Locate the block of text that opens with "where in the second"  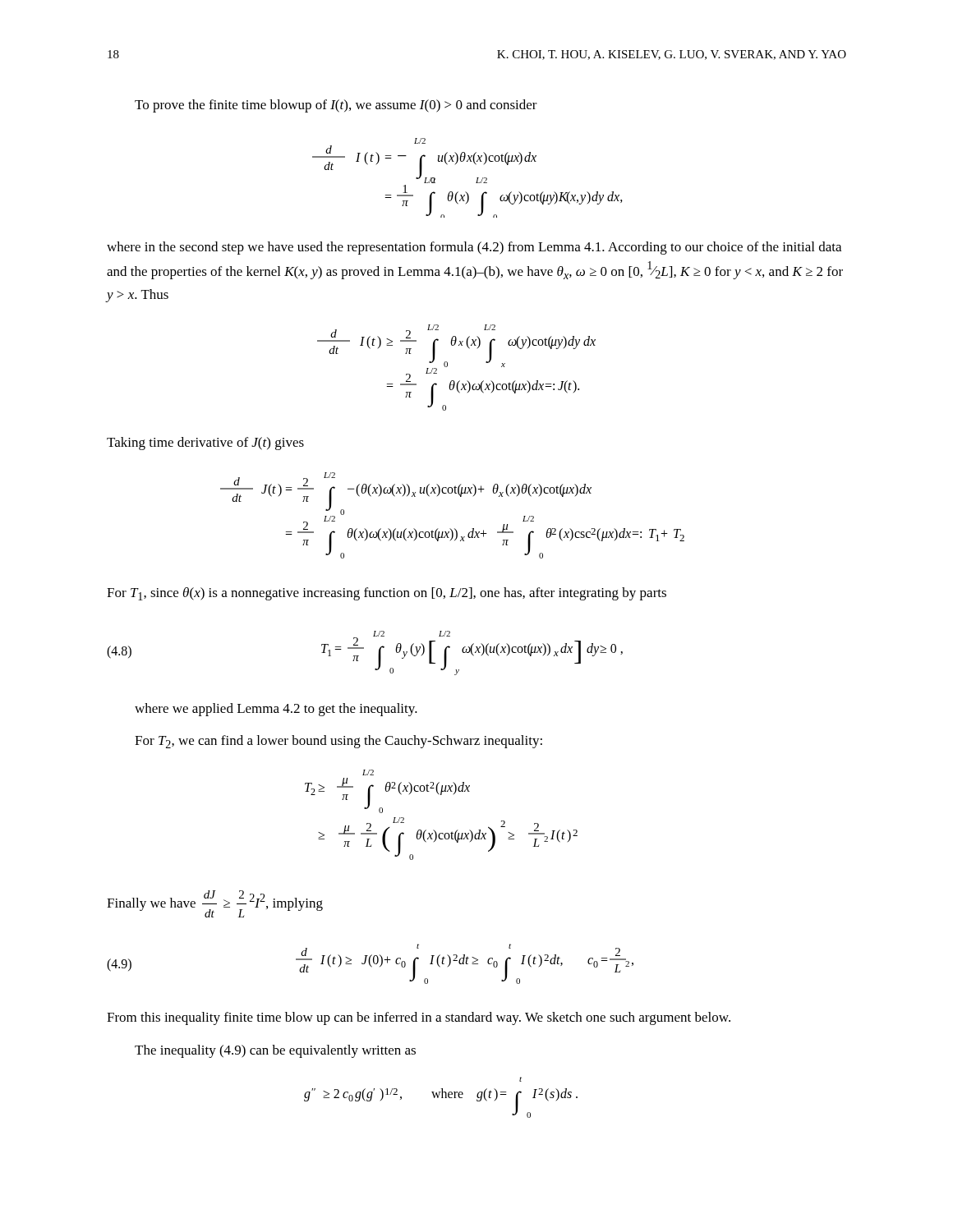click(x=475, y=271)
